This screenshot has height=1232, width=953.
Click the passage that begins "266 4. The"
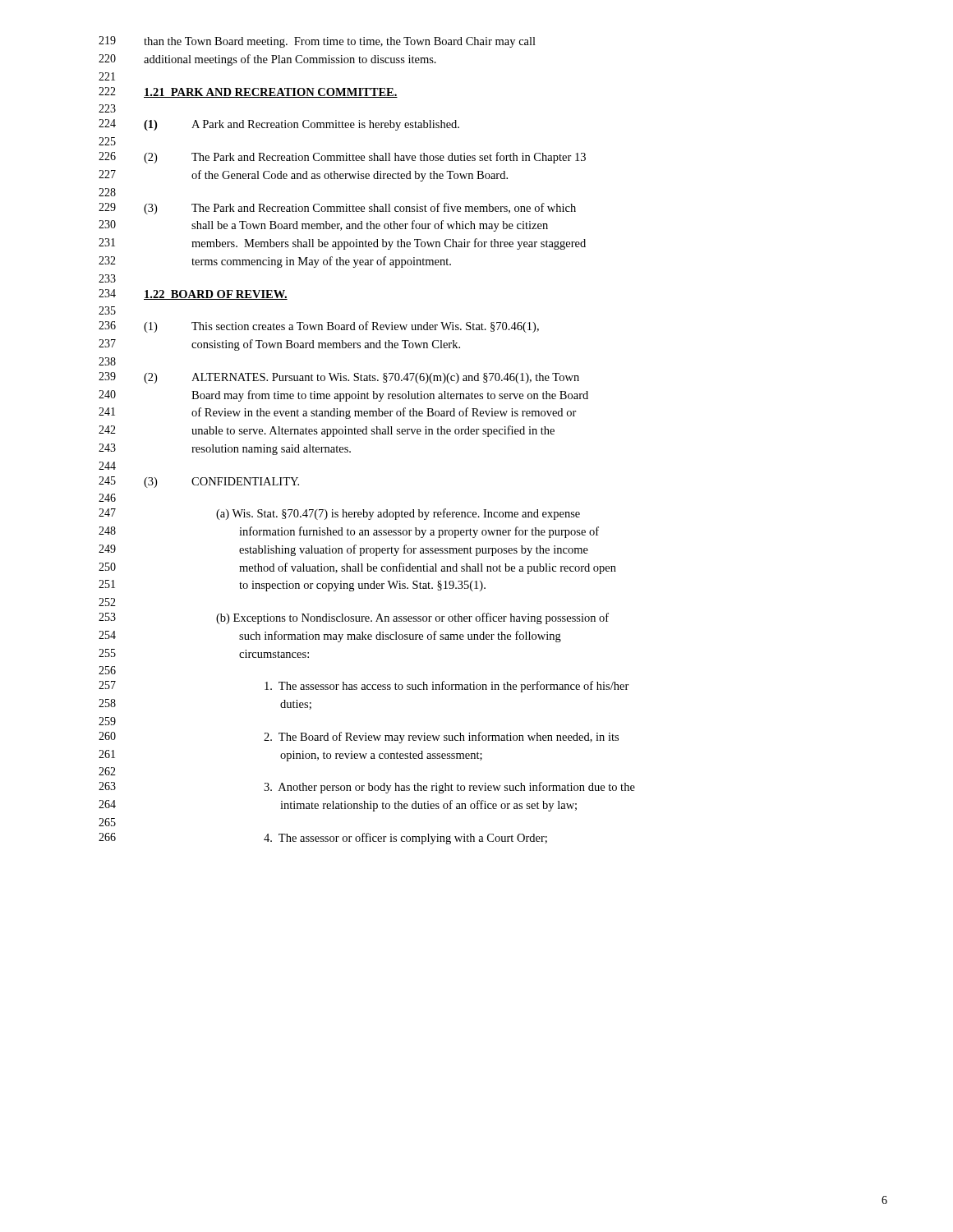(460, 838)
